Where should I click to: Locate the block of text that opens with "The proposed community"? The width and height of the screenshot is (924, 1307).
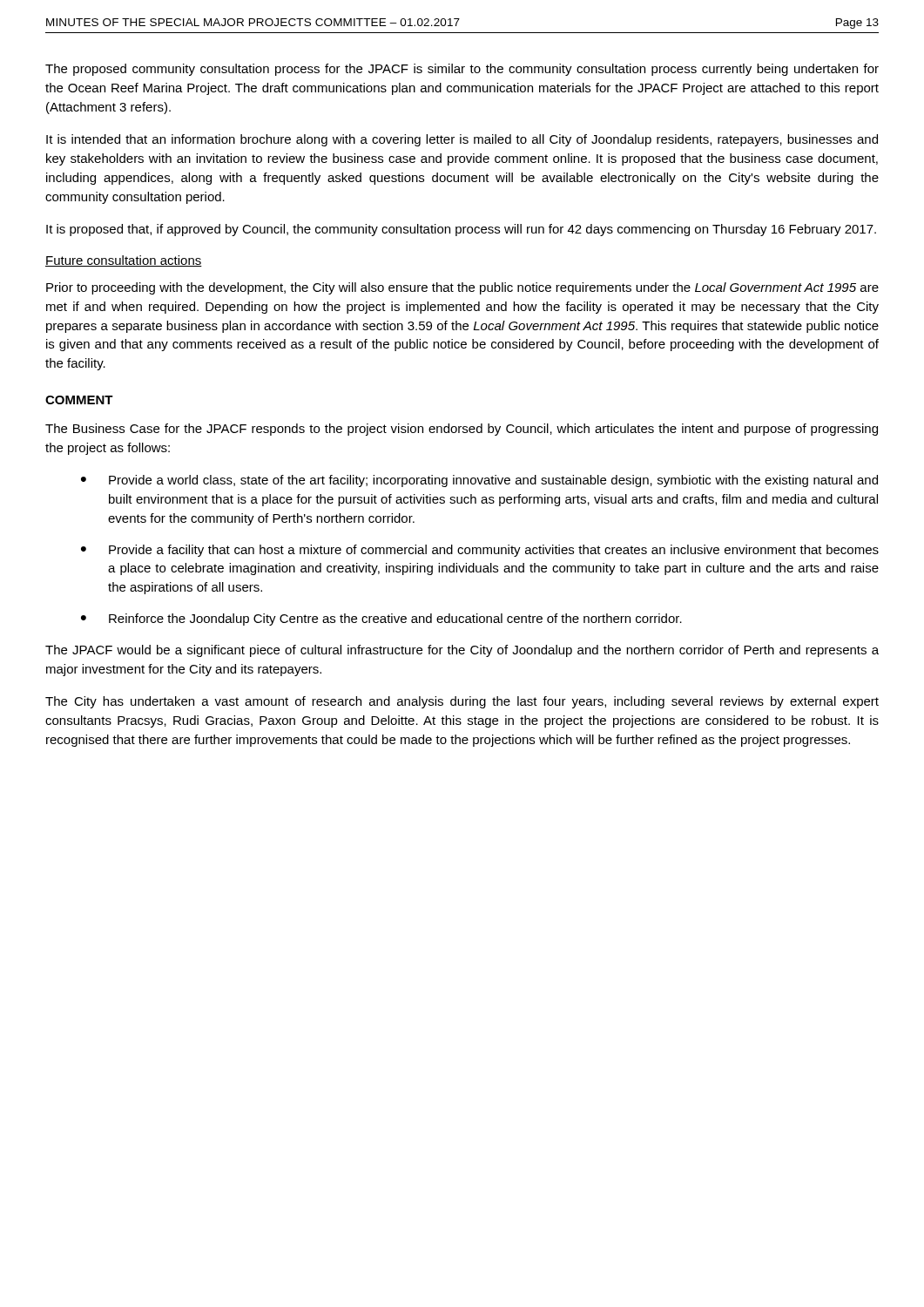point(462,87)
